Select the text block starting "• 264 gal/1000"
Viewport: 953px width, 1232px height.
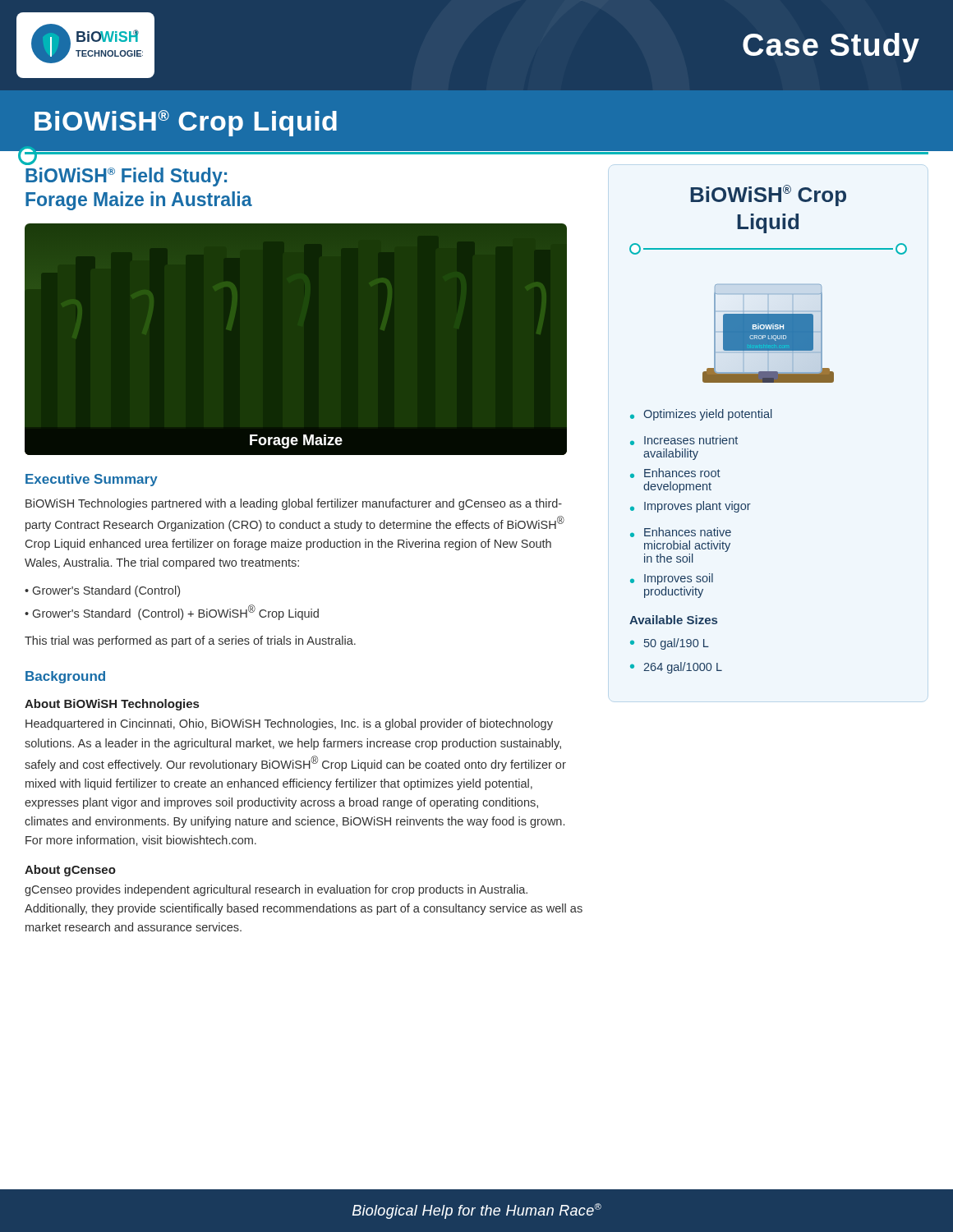(676, 667)
